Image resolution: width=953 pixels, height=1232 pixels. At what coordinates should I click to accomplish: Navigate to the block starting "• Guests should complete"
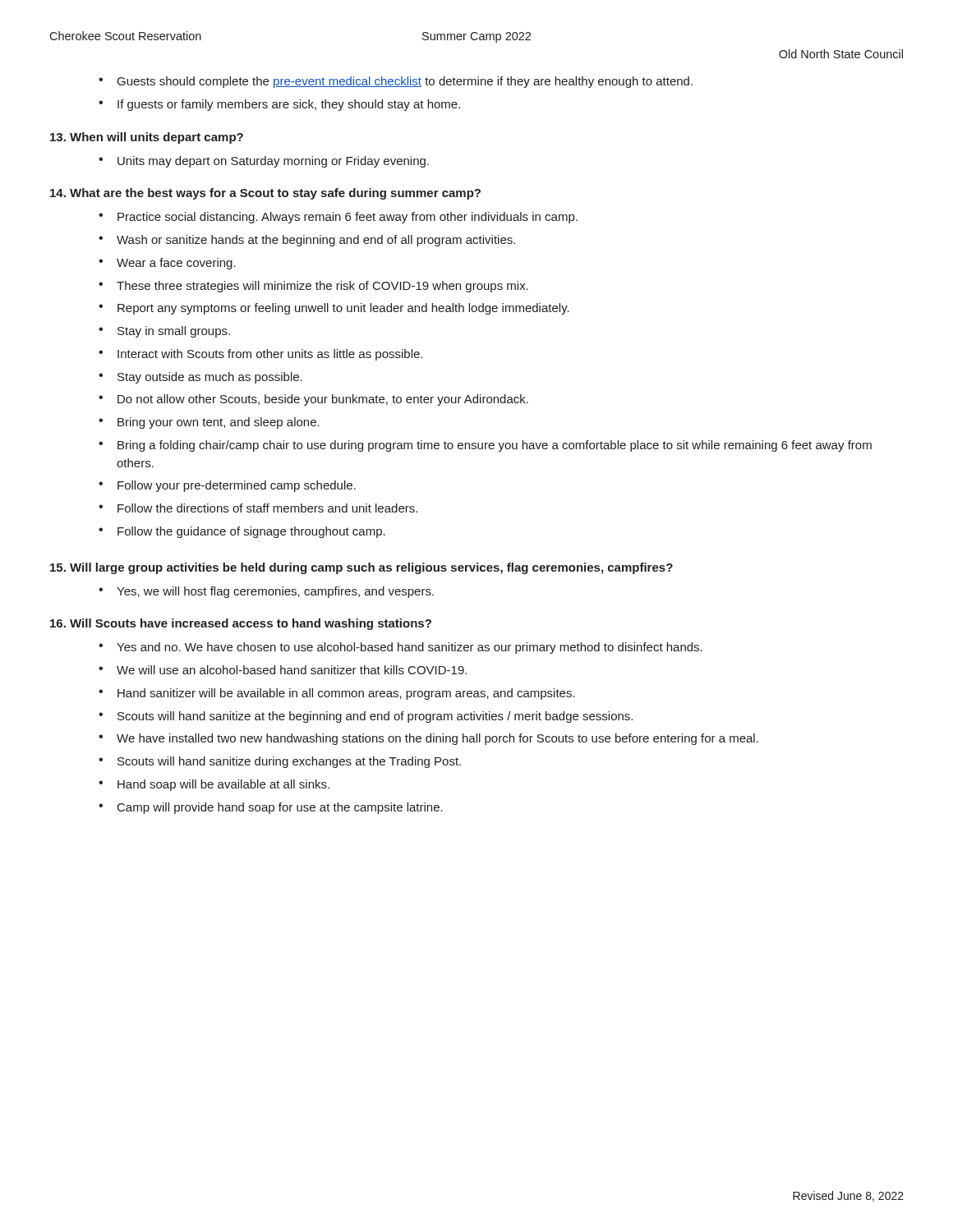click(501, 81)
